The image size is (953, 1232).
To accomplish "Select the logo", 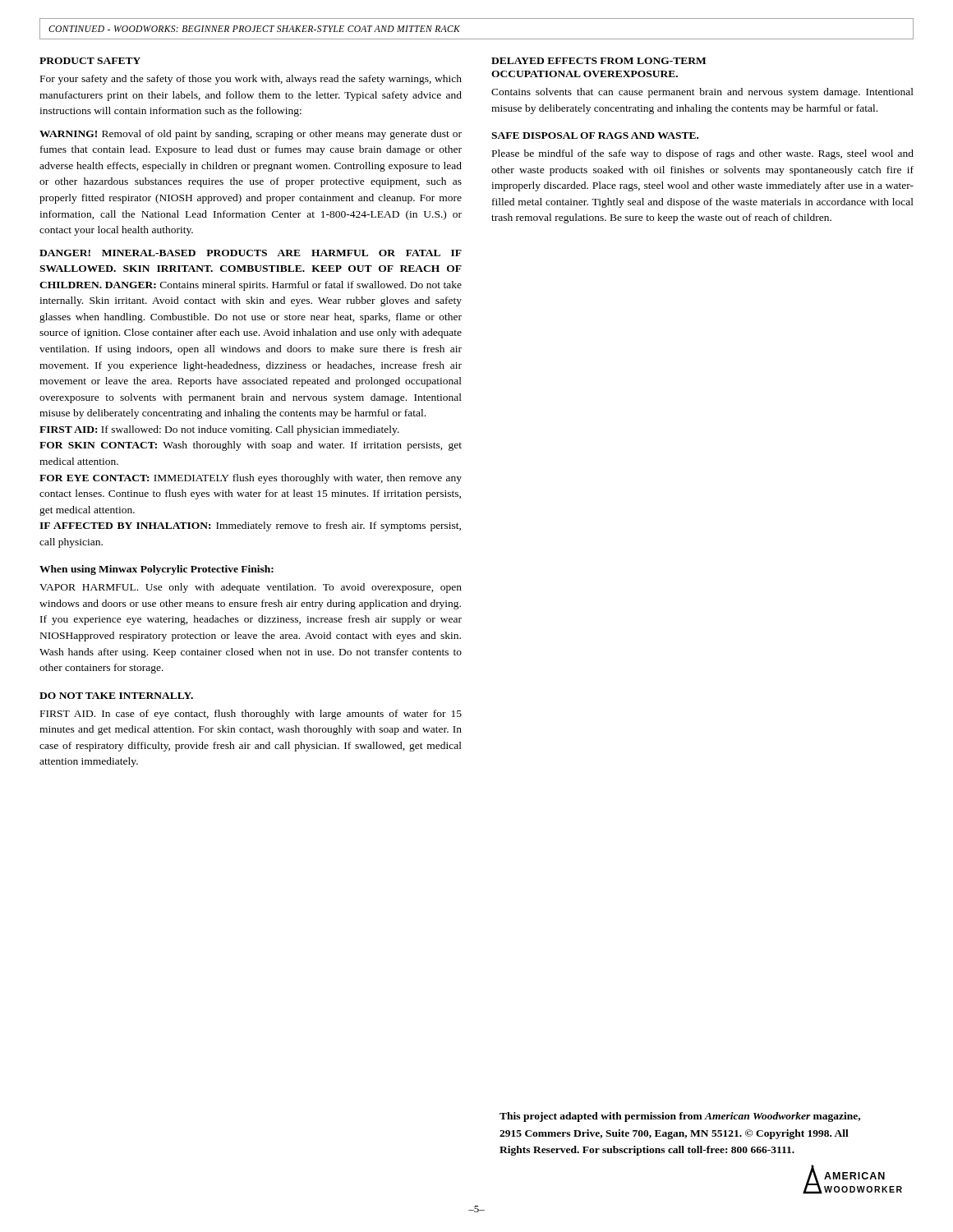I will tap(854, 1181).
